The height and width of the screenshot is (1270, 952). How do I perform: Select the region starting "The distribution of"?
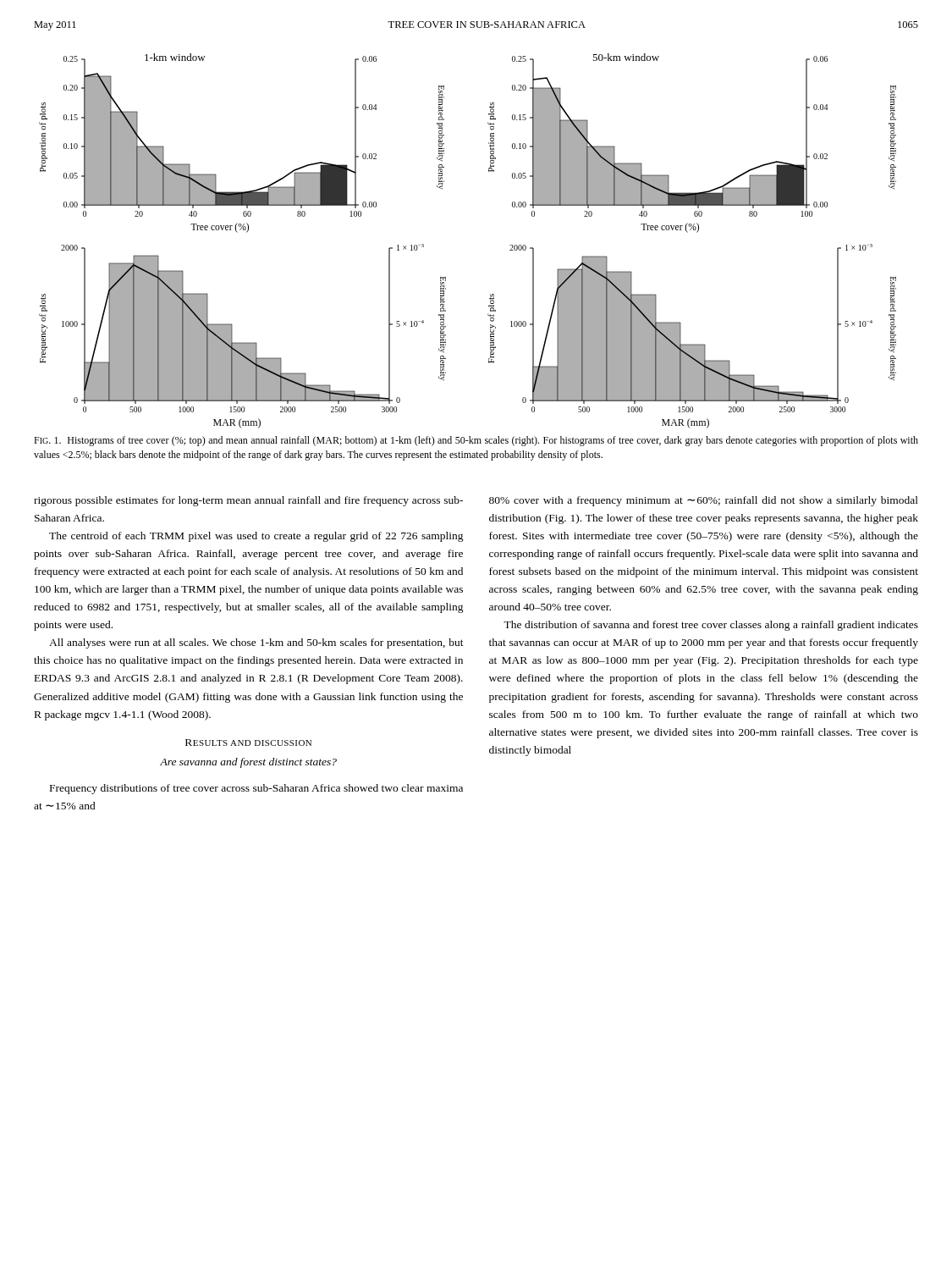click(703, 687)
